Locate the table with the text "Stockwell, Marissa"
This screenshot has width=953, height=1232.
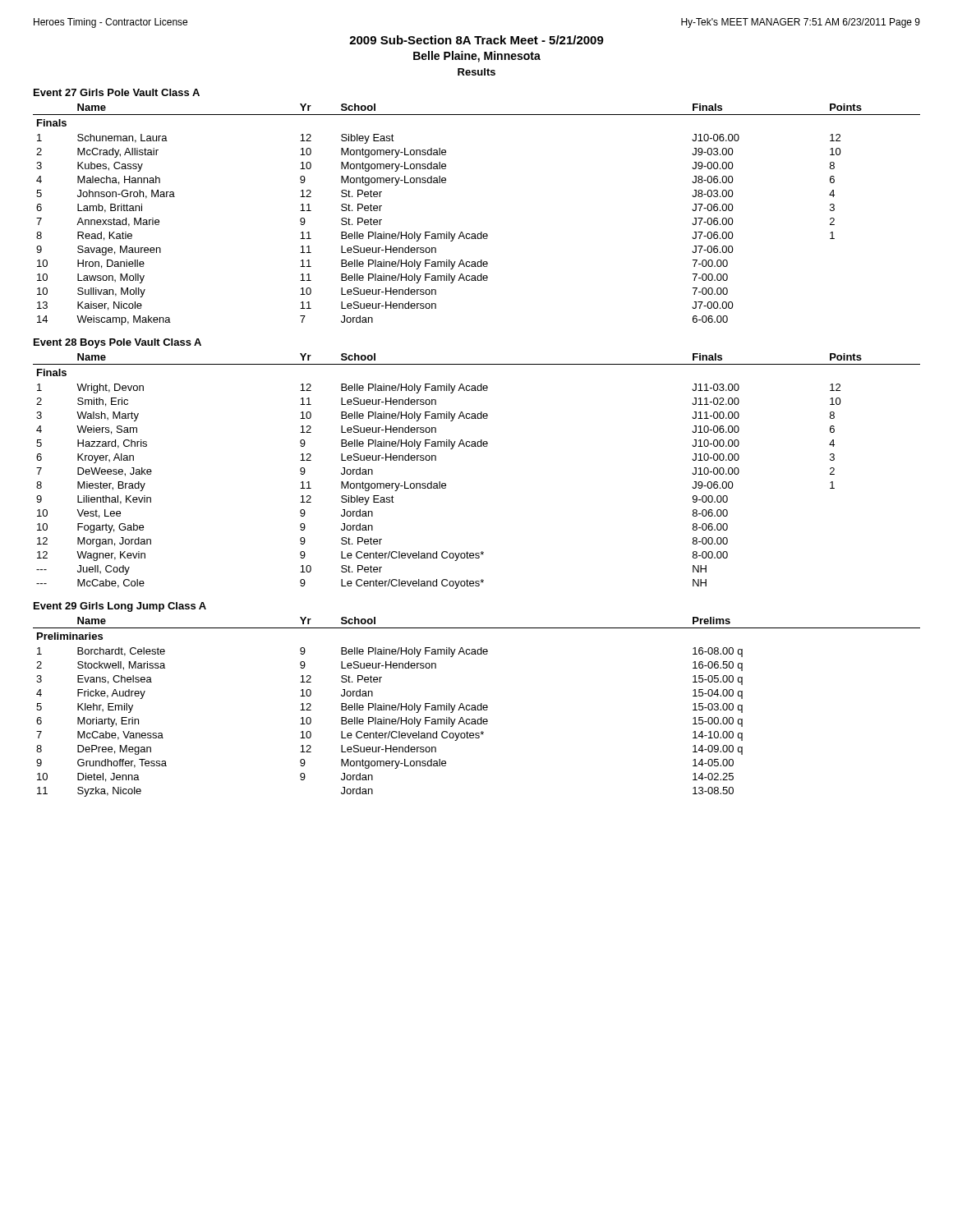[476, 705]
